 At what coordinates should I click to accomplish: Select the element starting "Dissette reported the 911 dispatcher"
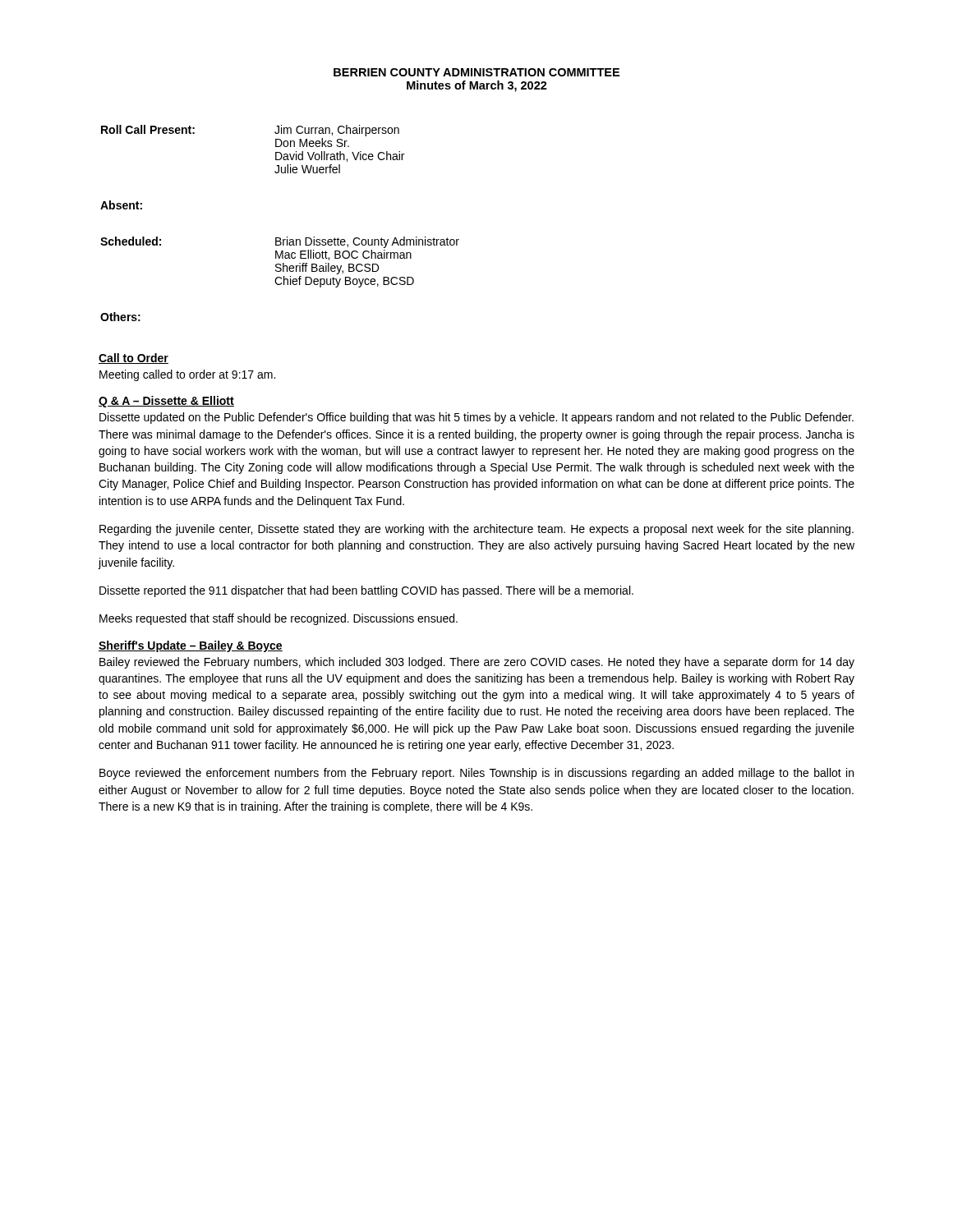click(x=366, y=590)
